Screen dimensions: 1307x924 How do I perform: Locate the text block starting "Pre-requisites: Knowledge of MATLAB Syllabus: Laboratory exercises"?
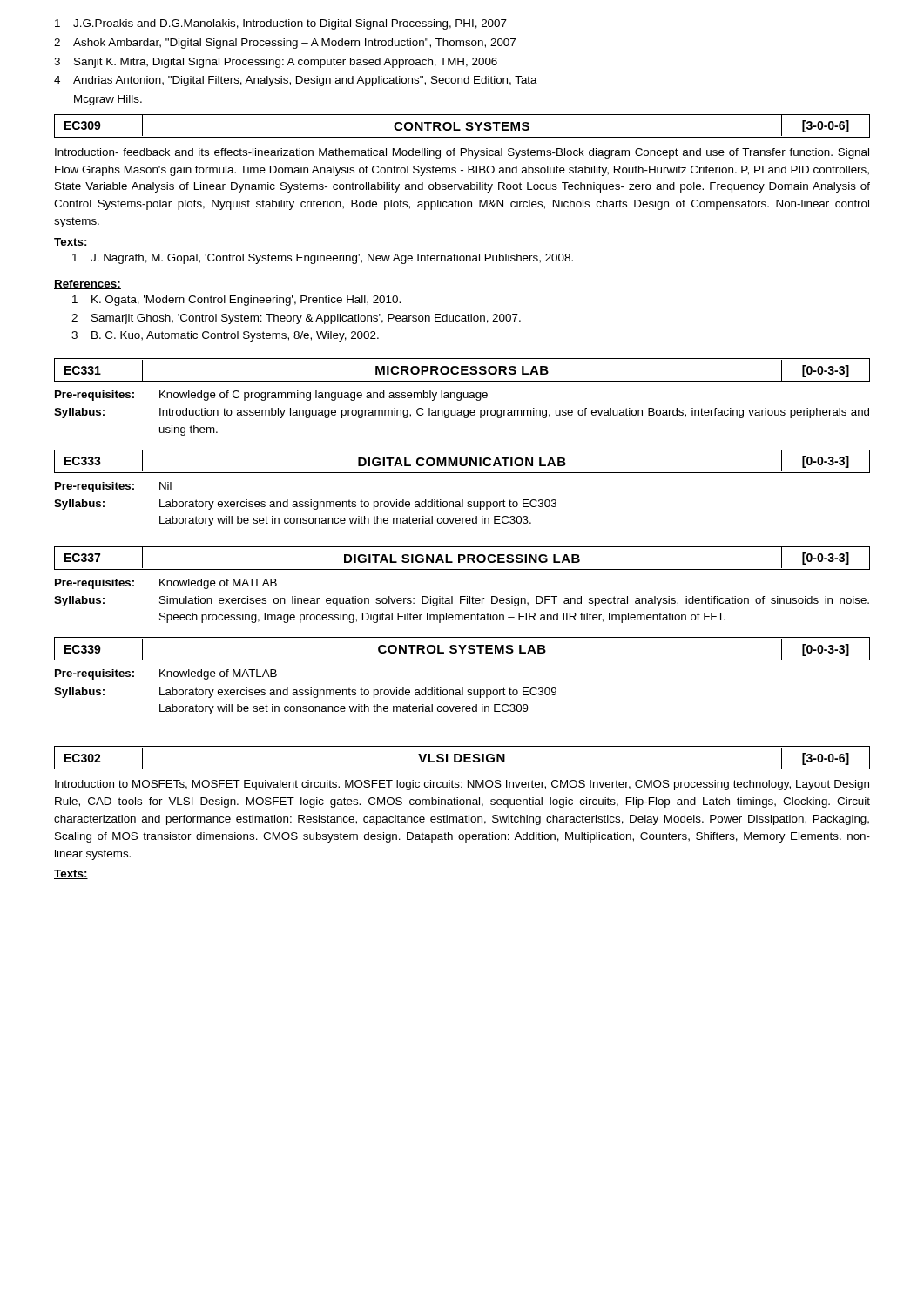pos(462,691)
